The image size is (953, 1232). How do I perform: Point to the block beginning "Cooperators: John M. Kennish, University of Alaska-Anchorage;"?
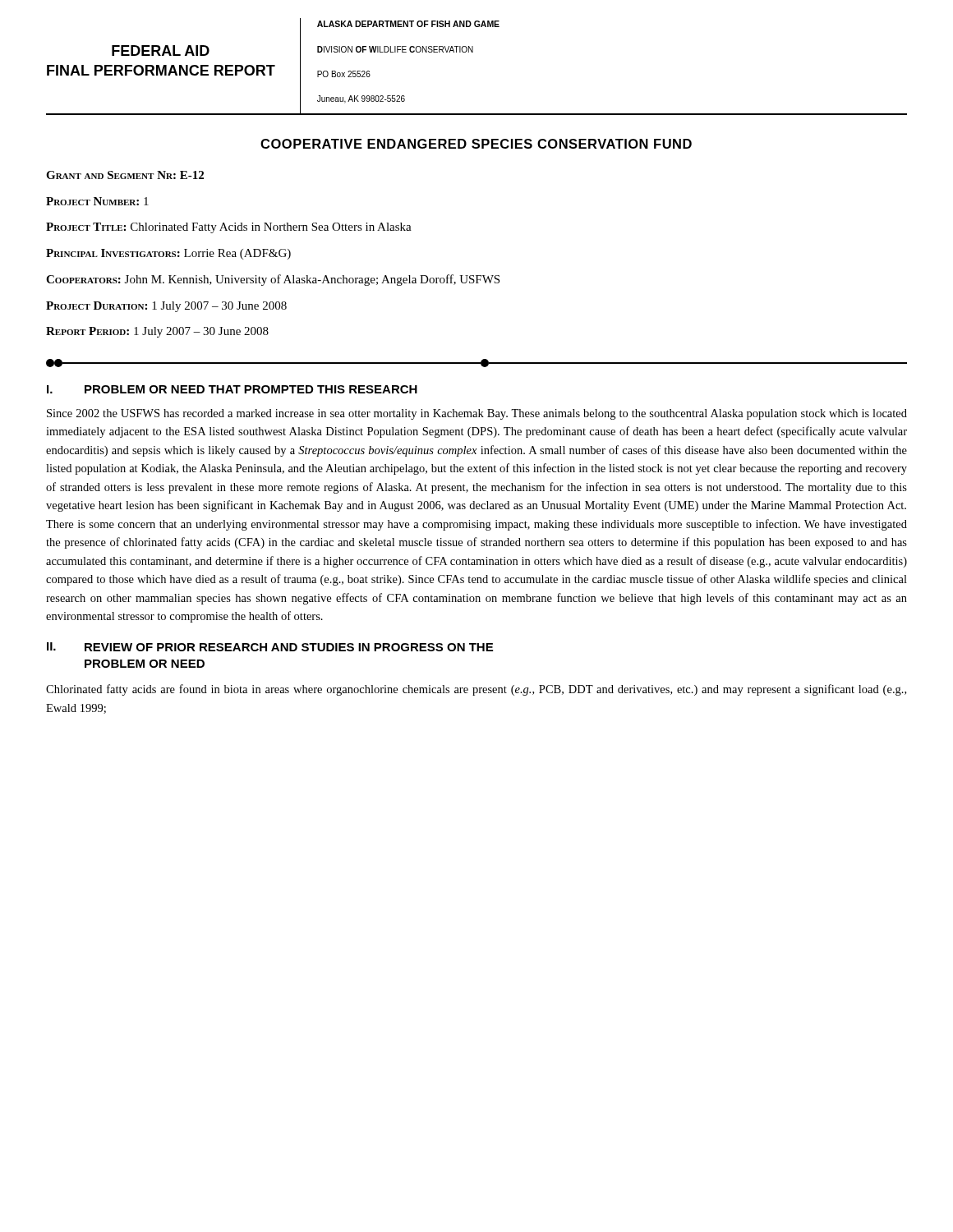click(x=273, y=279)
